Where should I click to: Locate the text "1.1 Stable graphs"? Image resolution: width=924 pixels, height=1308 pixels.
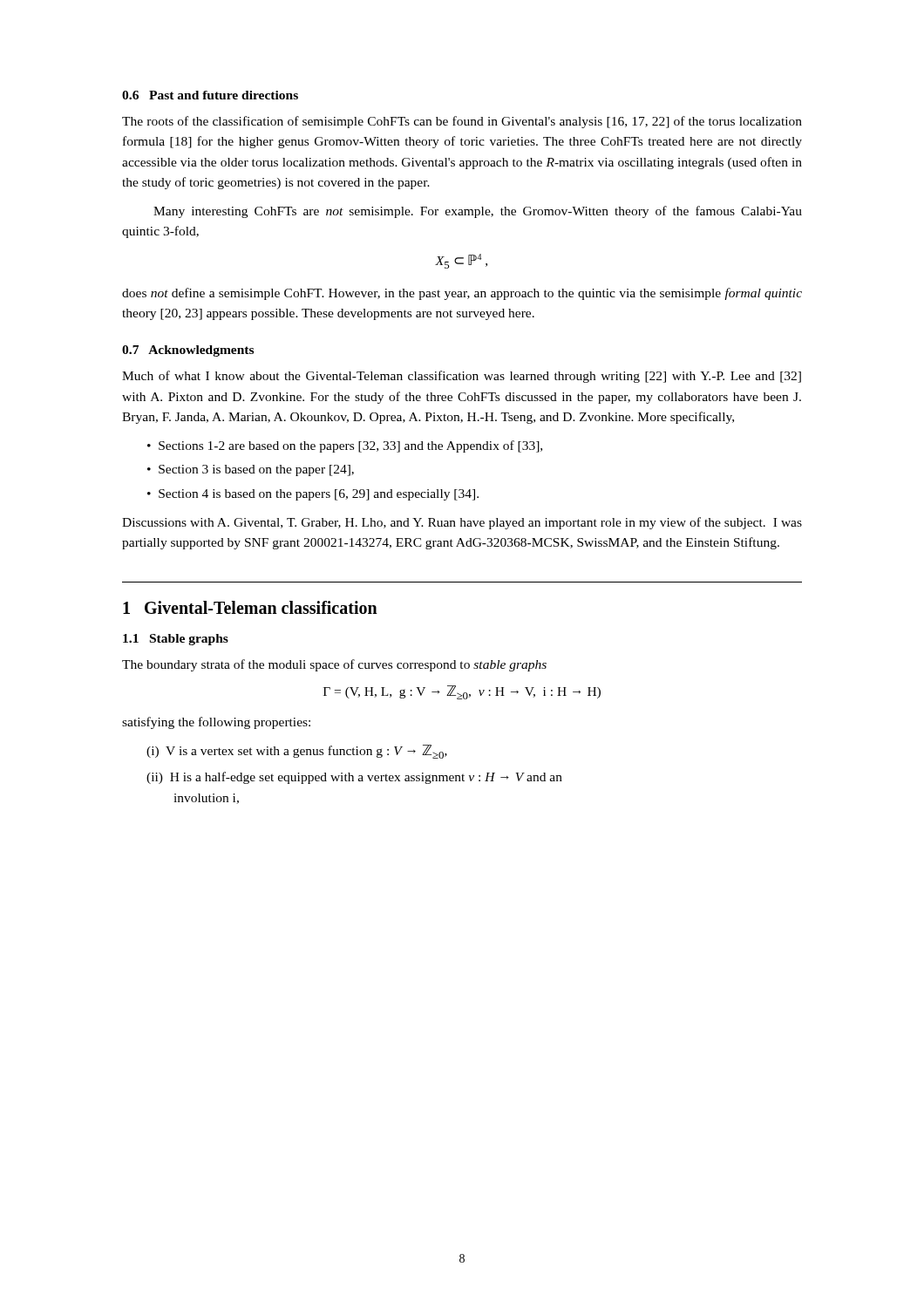[x=175, y=638]
